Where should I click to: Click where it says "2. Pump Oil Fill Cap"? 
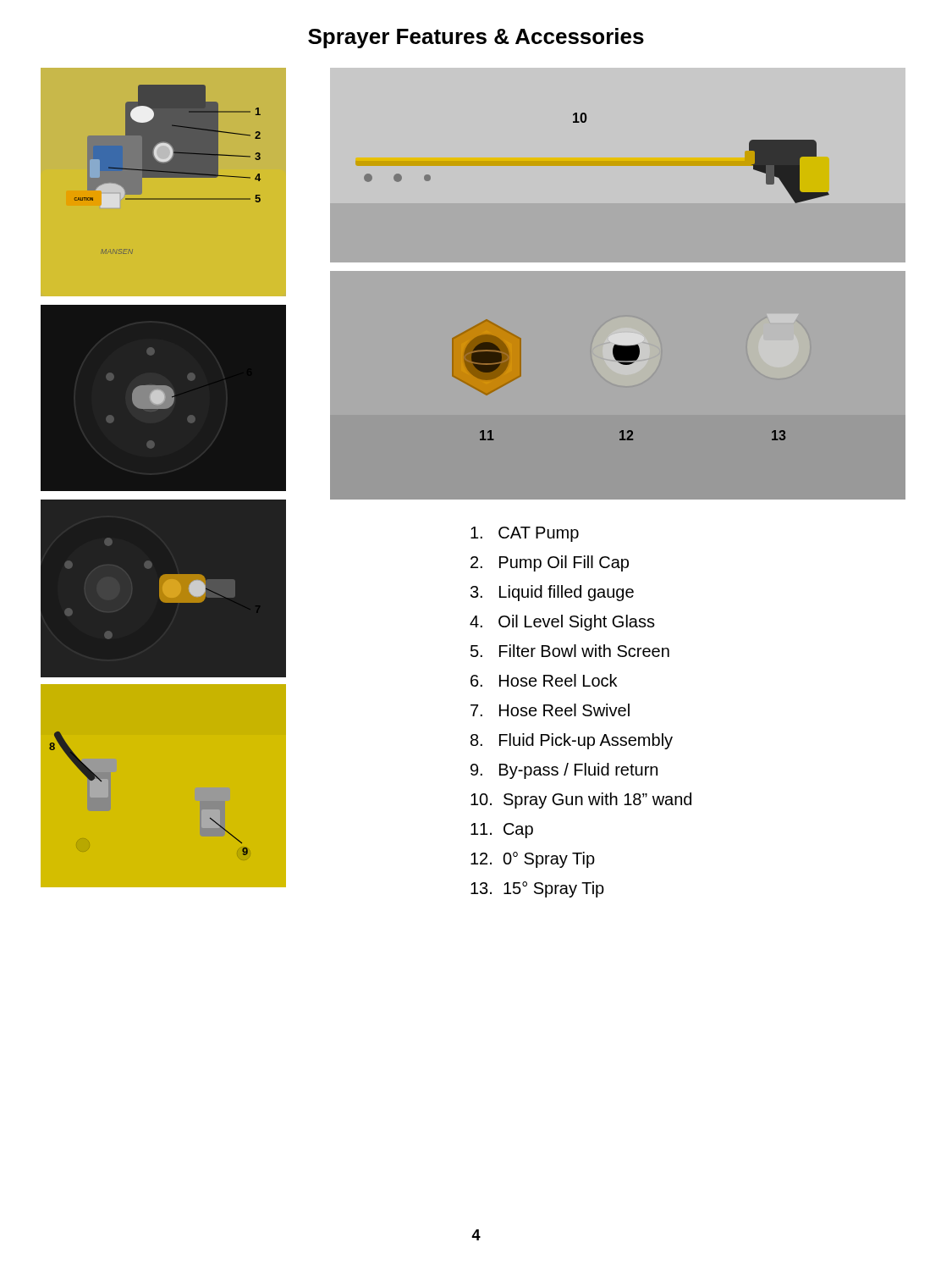click(x=550, y=562)
